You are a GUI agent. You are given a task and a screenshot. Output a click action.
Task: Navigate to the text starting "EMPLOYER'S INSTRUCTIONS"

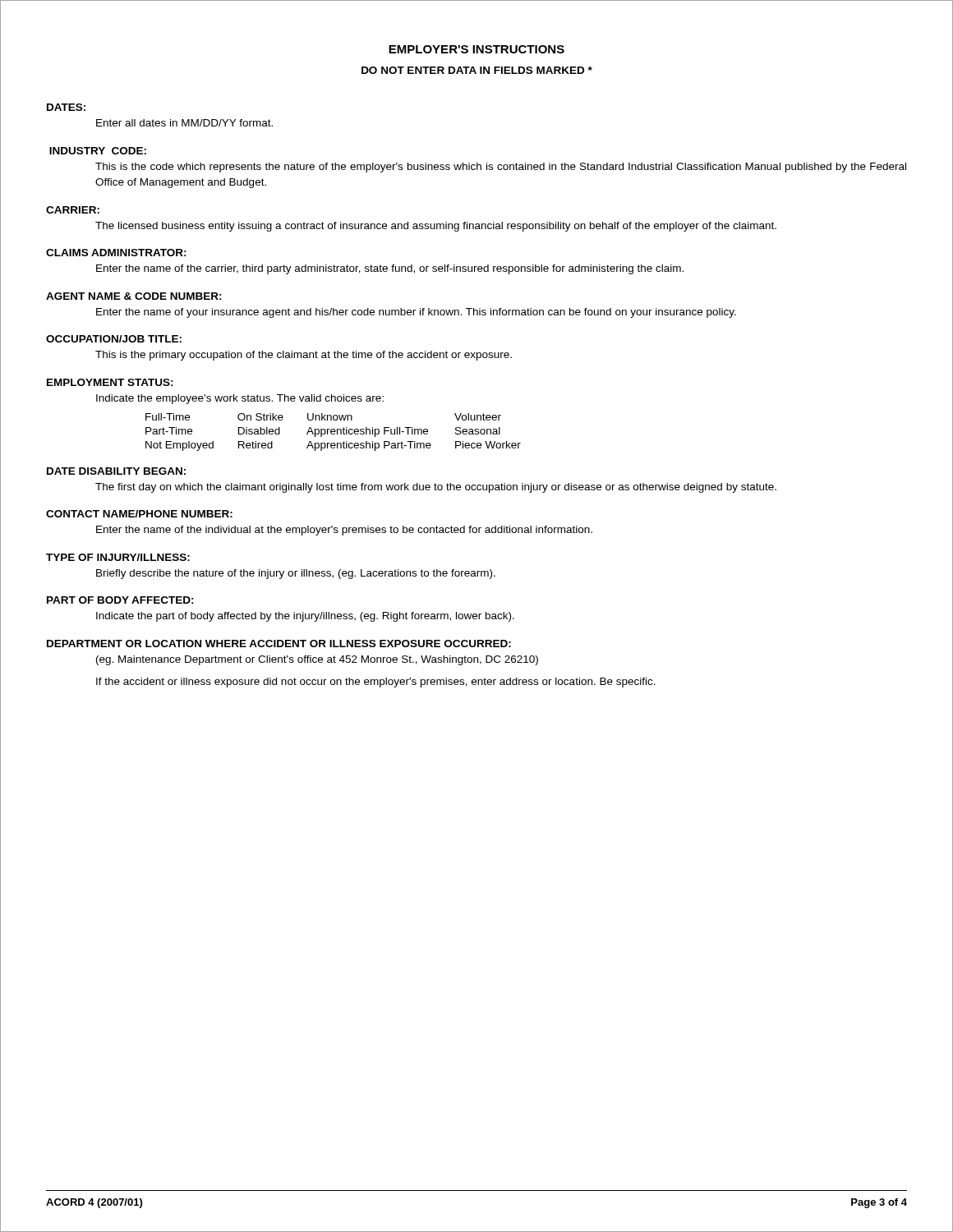coord(476,49)
